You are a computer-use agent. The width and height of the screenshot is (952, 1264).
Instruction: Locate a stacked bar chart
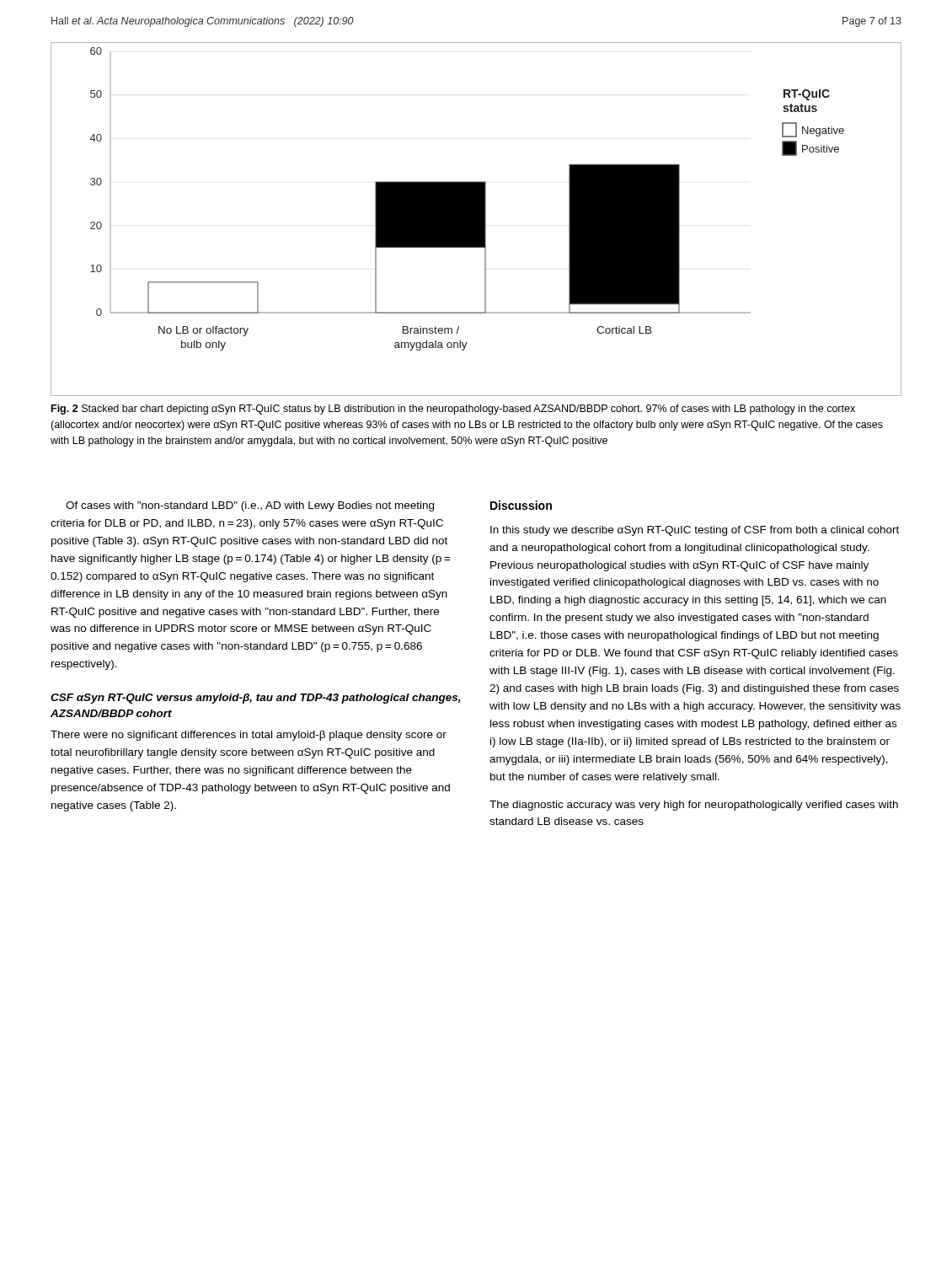point(476,219)
